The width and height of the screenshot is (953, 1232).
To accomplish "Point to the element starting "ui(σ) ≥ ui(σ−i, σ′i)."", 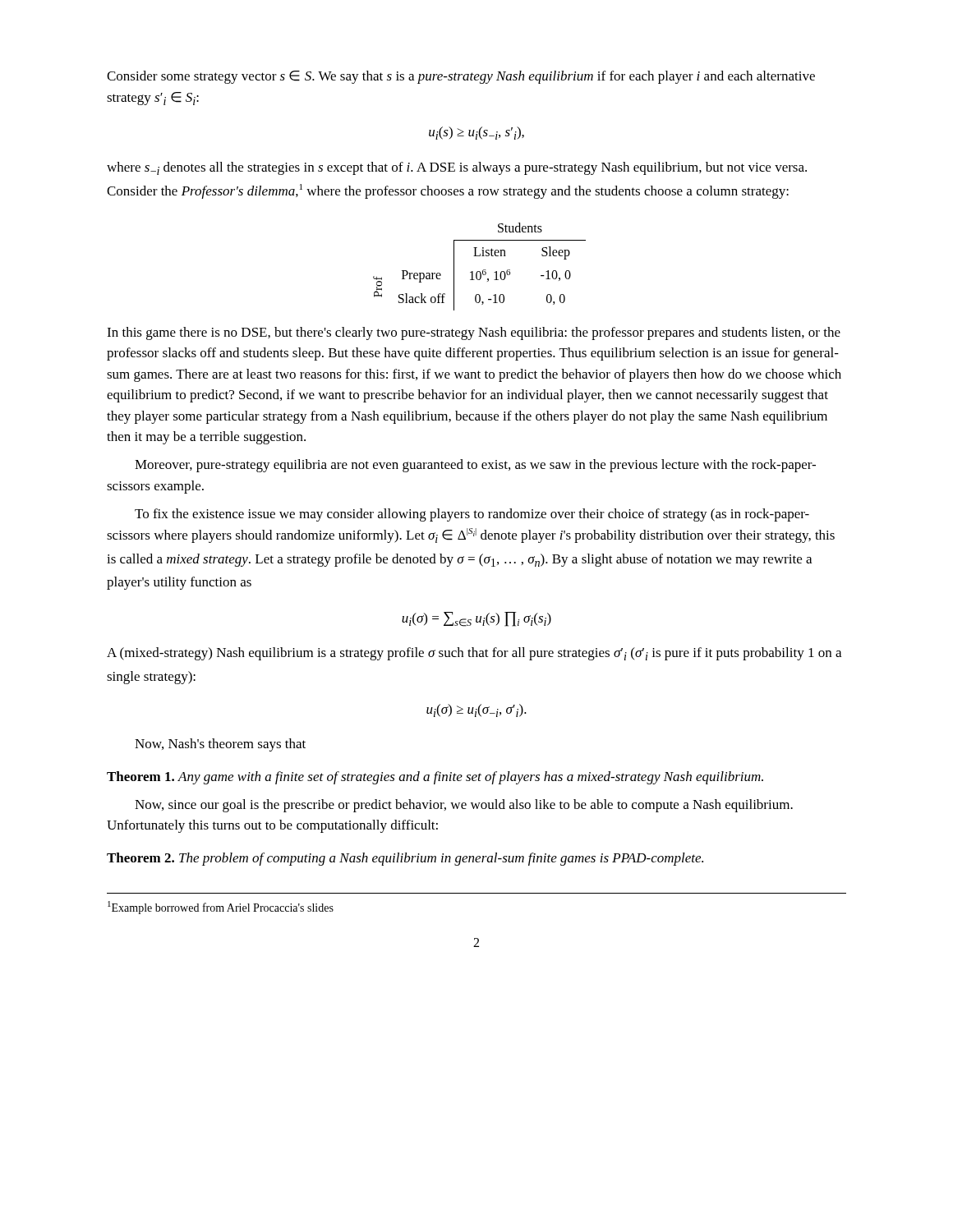I will [x=476, y=710].
